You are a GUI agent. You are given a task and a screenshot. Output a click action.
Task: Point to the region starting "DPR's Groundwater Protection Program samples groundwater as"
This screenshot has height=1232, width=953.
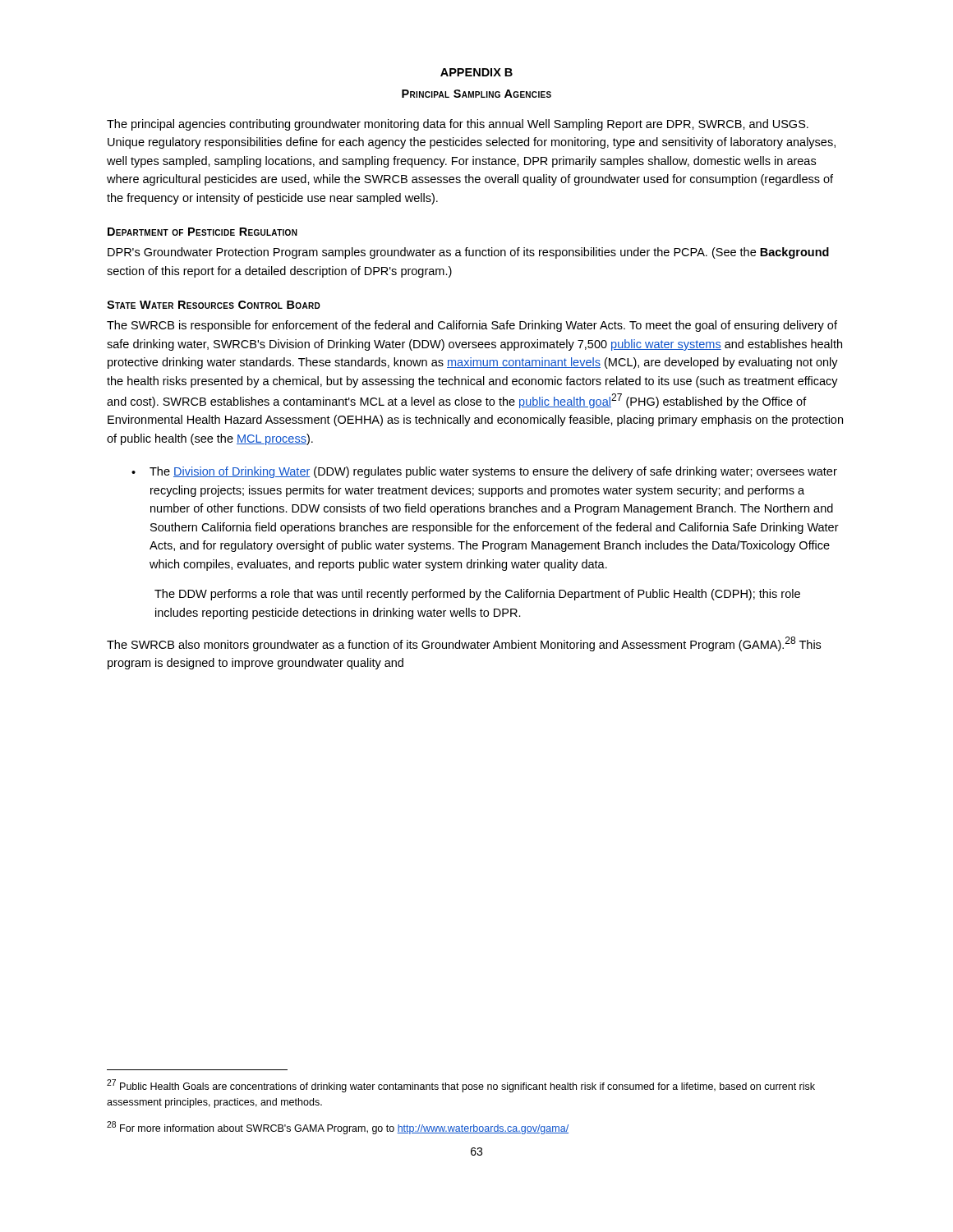coord(468,262)
